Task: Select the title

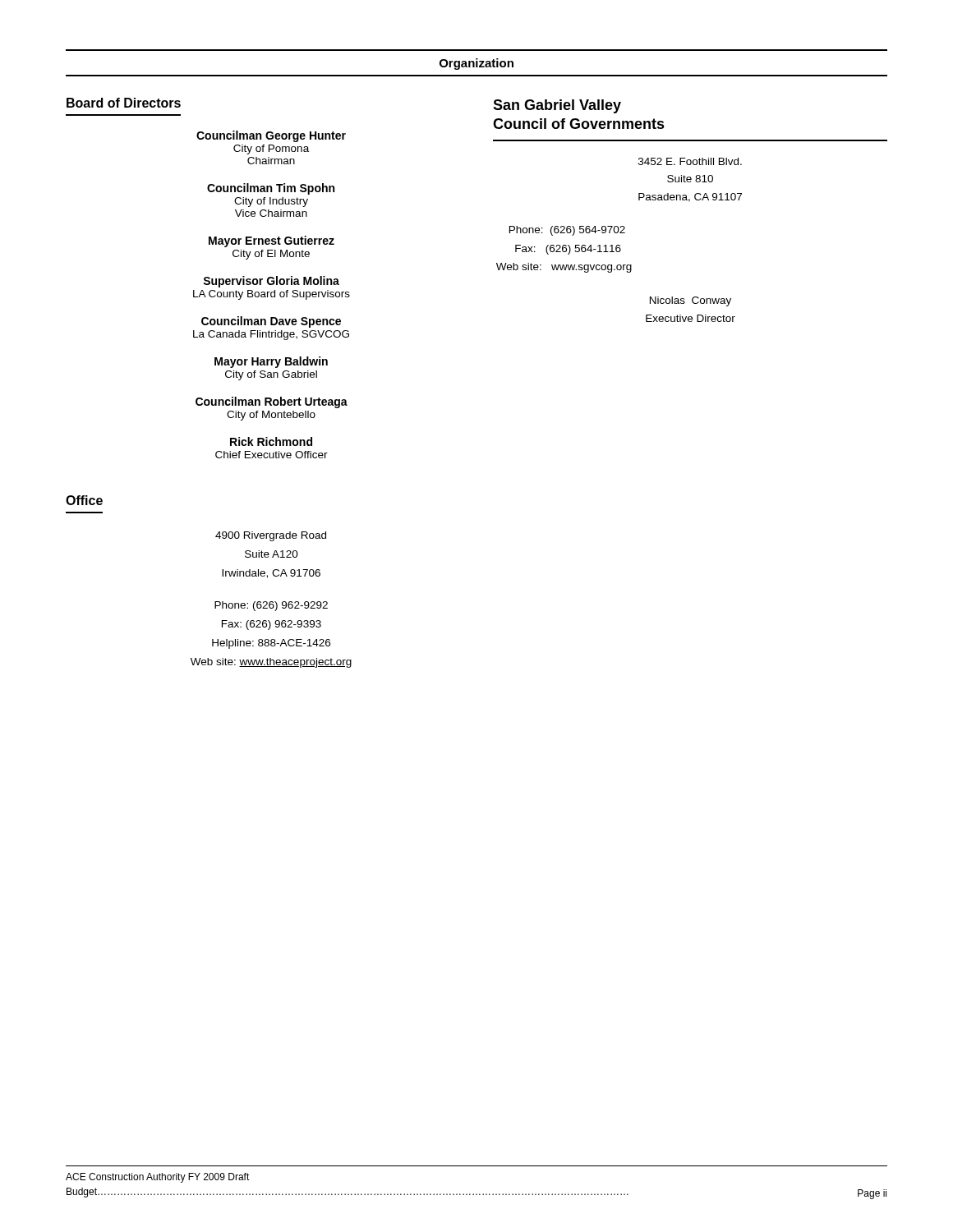Action: coord(579,115)
